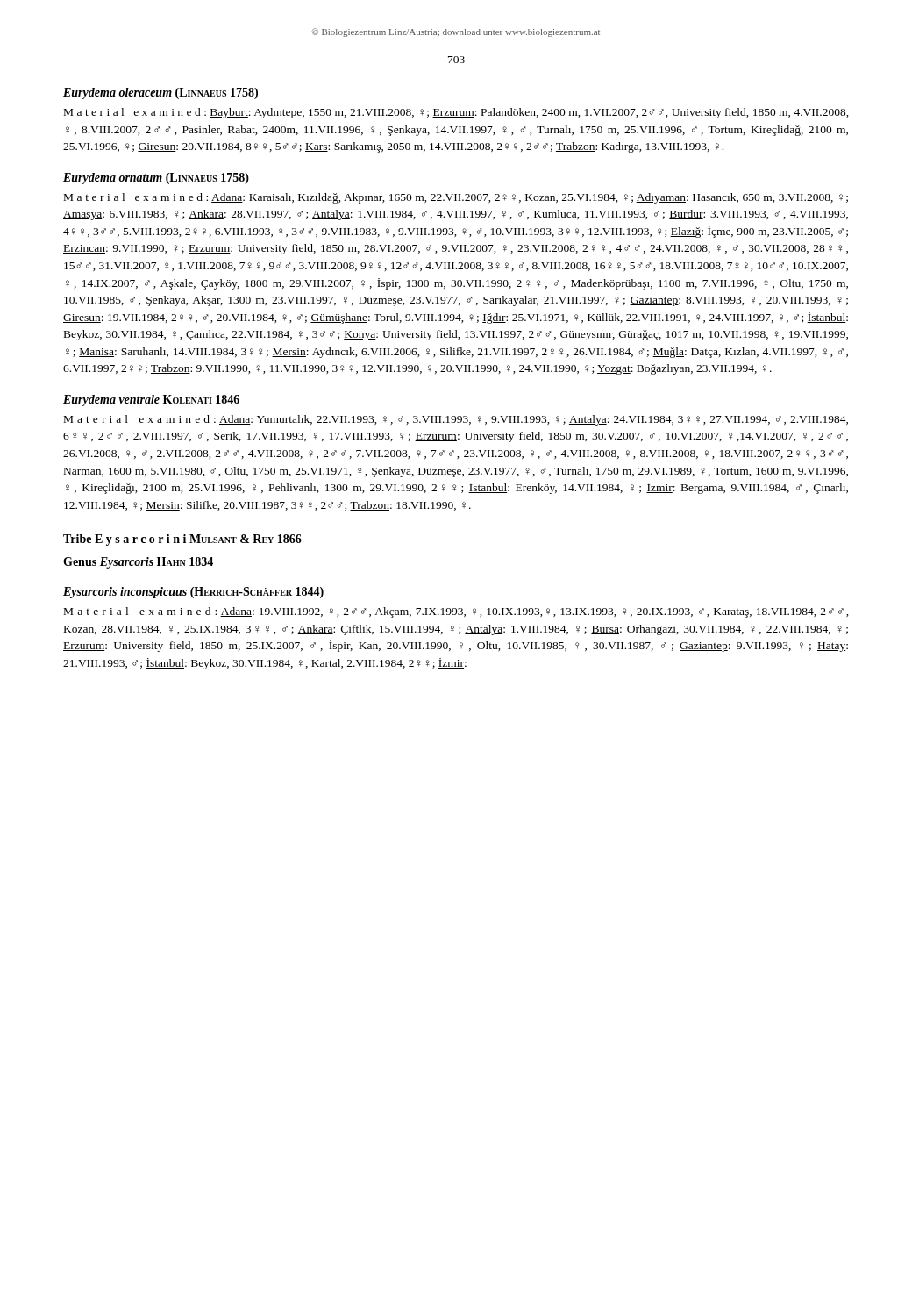
Task: Click on the section header with the text "Eysarcoris inconspicuus (Herrich-Schäffer"
Action: (x=193, y=592)
